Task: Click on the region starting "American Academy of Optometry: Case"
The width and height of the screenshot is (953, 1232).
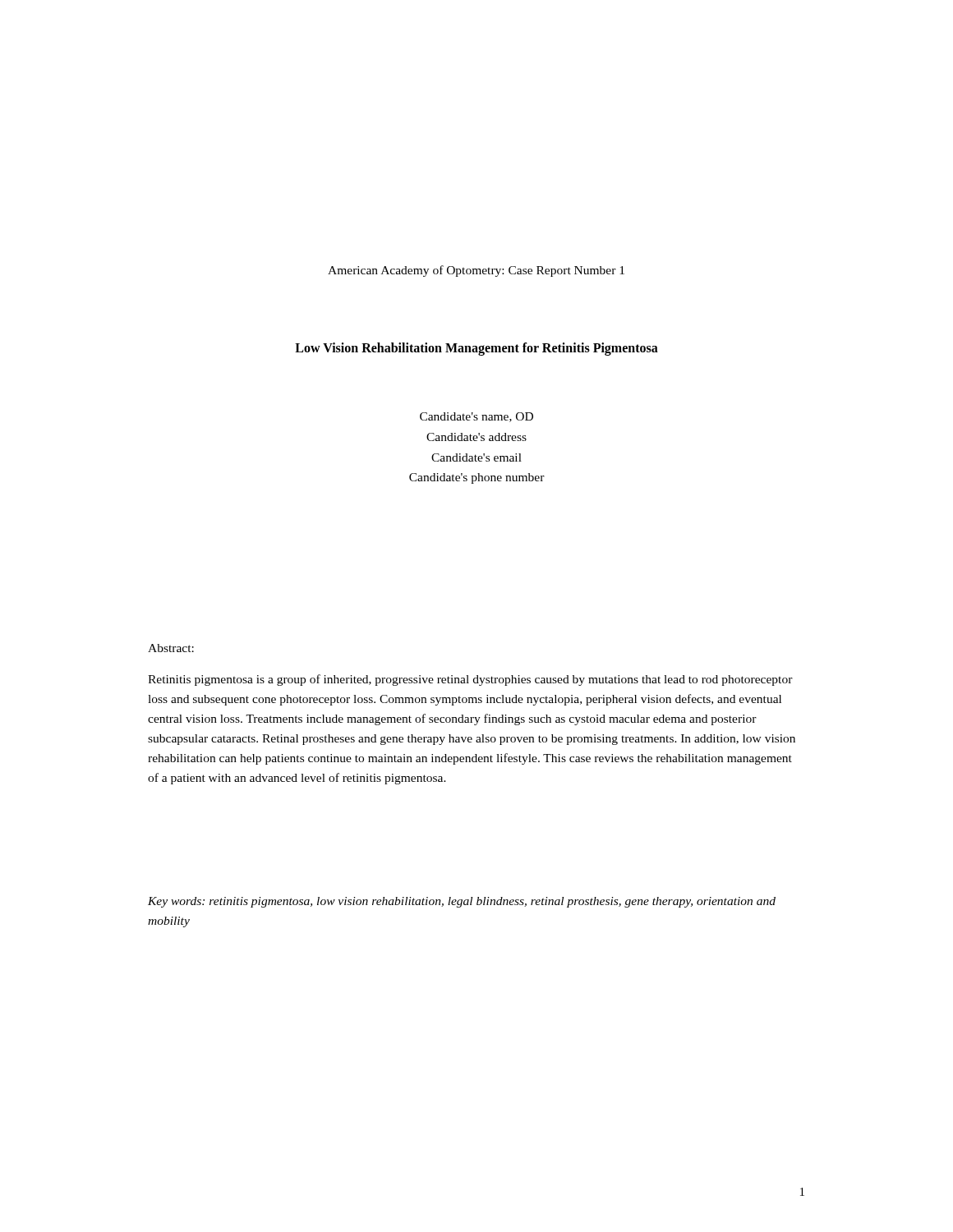Action: point(476,270)
